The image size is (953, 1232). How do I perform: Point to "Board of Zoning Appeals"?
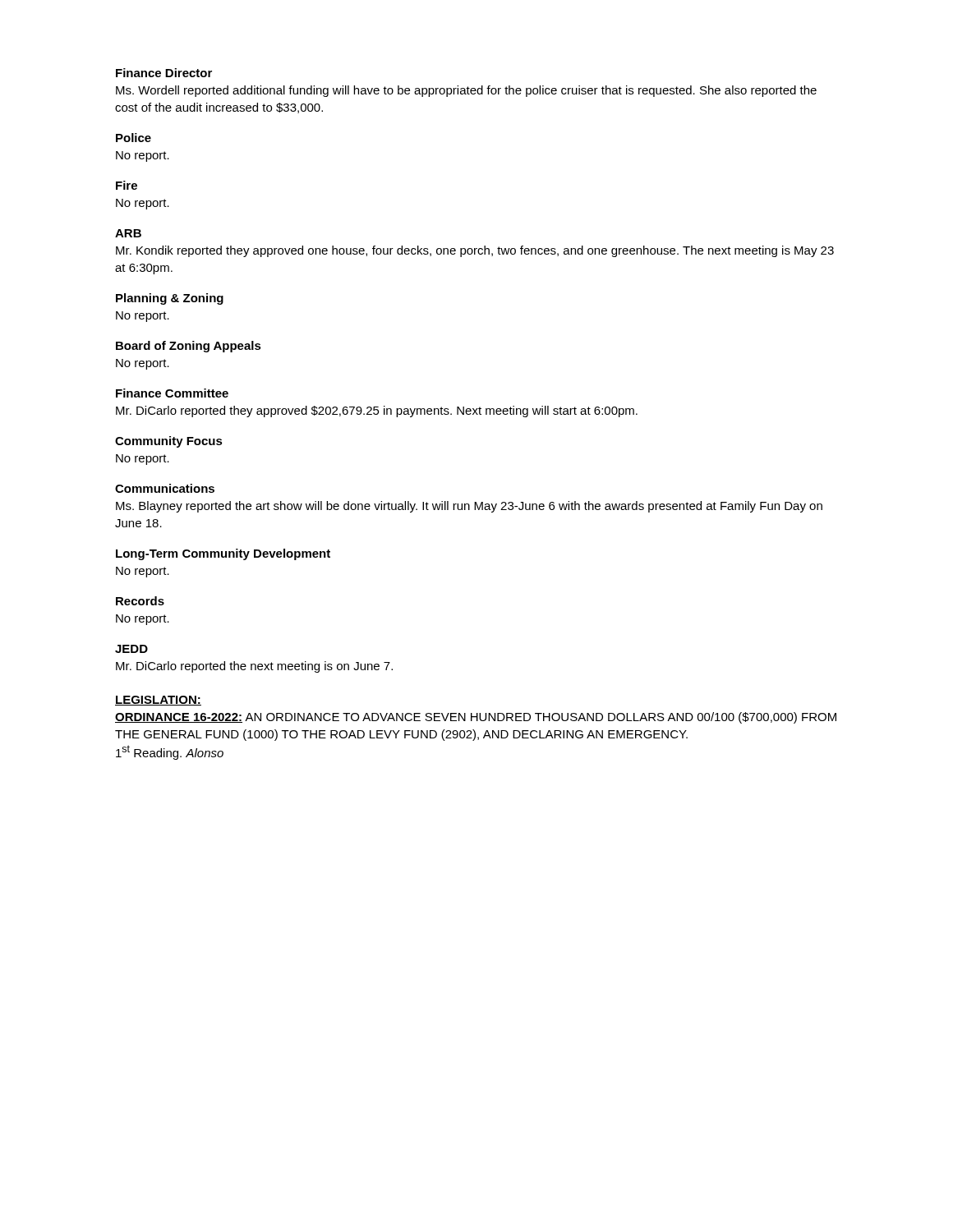(x=188, y=345)
